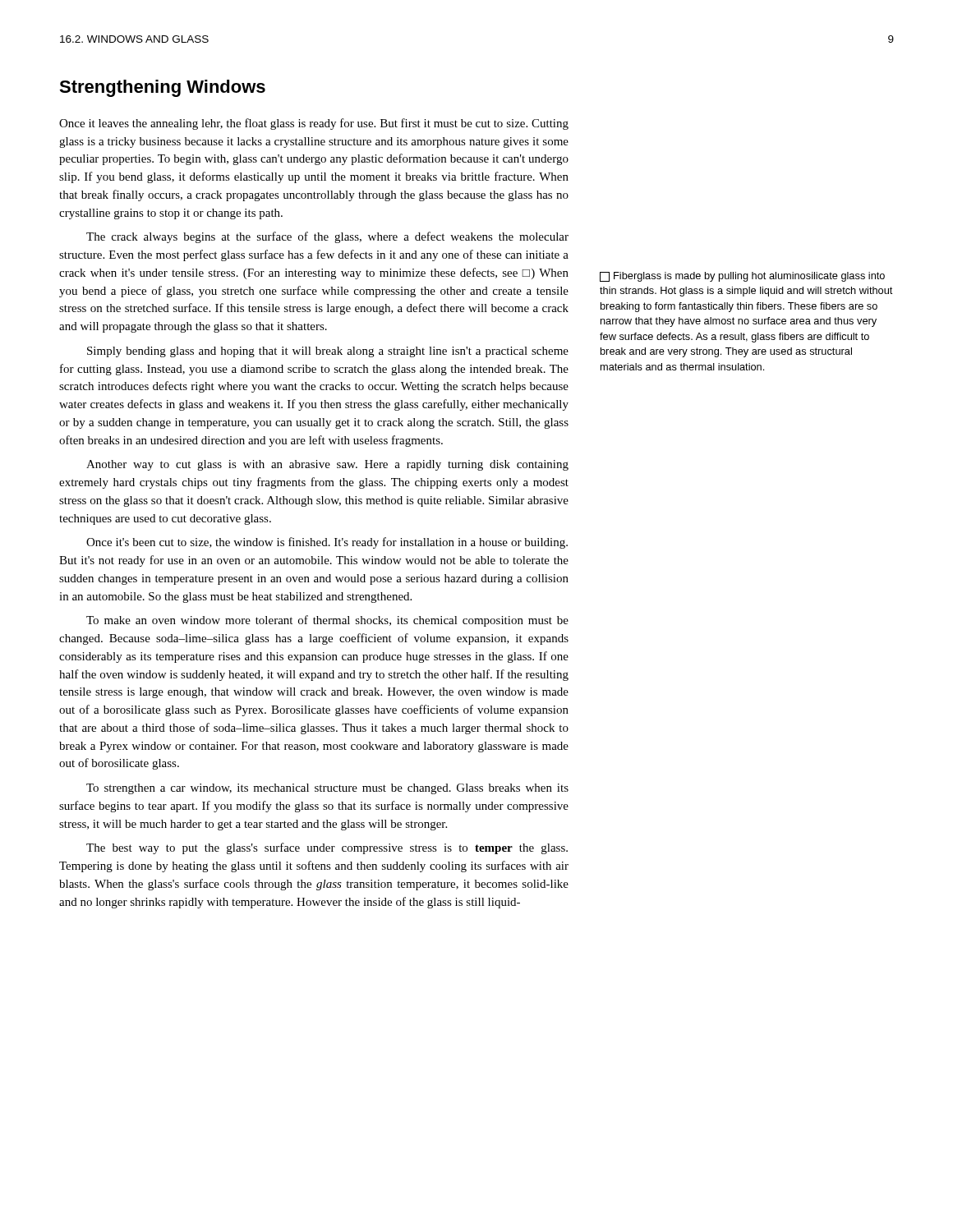This screenshot has height=1232, width=953.
Task: Find the text block starting "To strengthen a car"
Action: [x=314, y=806]
